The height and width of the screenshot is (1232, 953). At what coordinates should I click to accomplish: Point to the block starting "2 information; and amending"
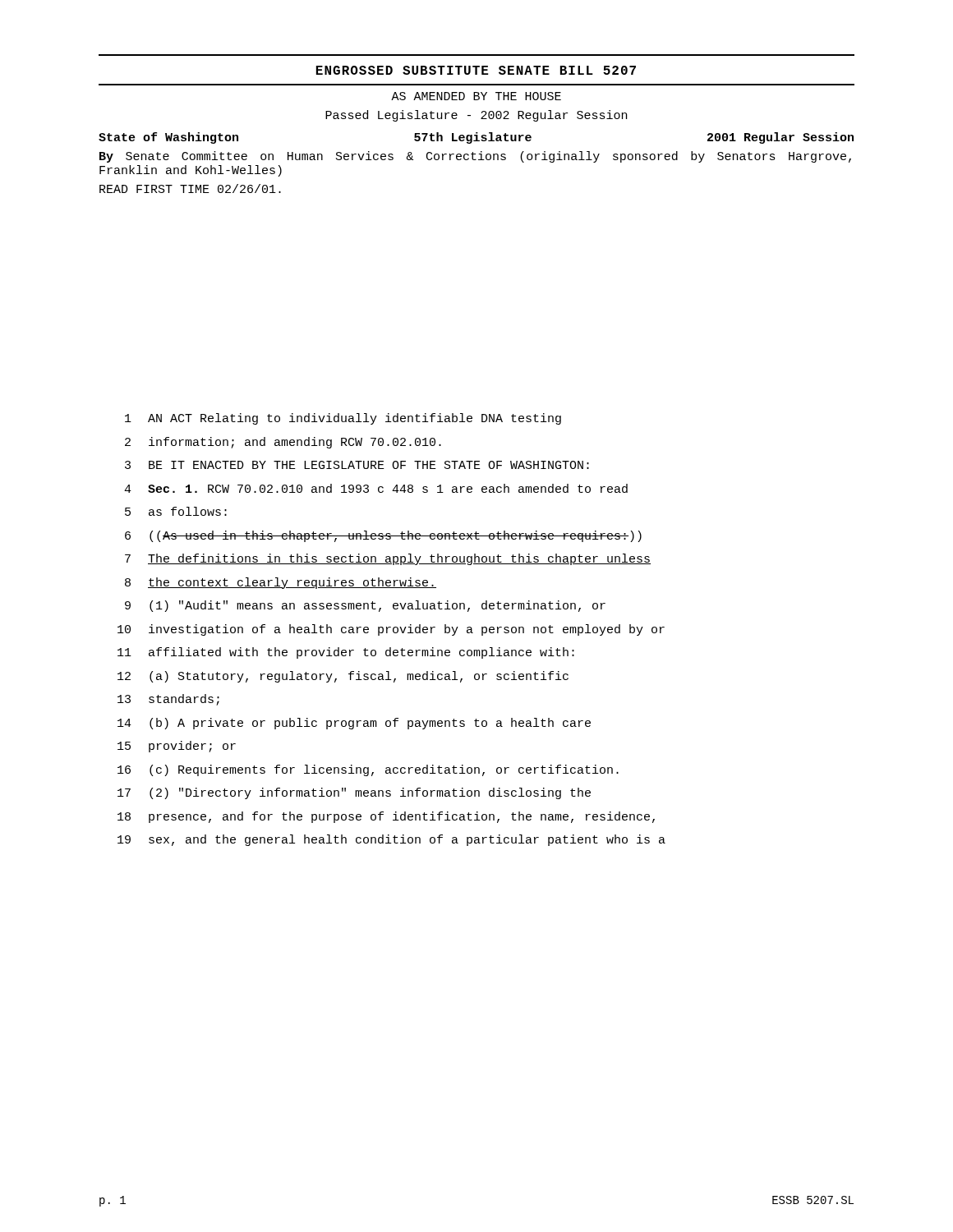[x=283, y=443]
